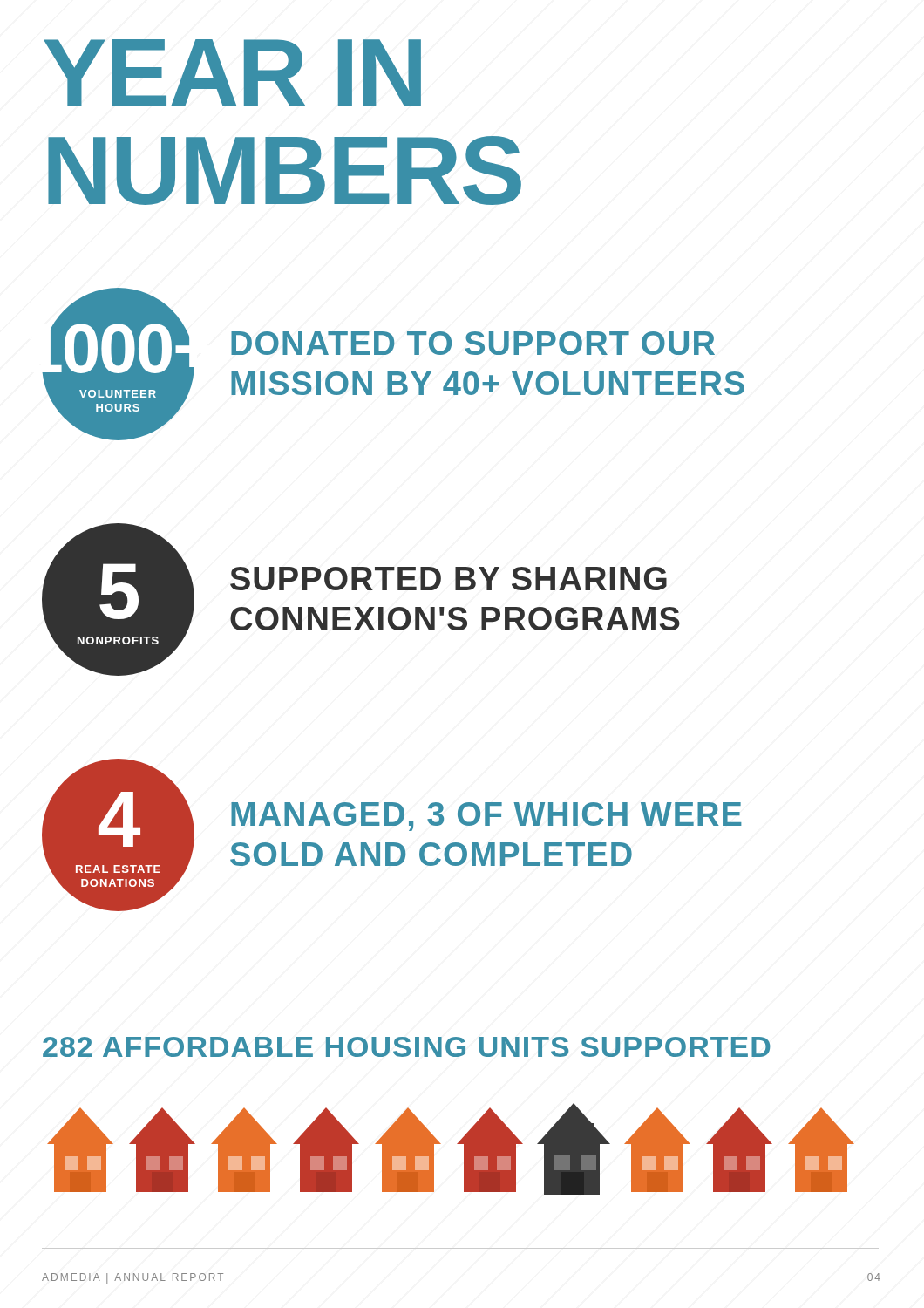
Task: Click on the illustration
Action: click(460, 1149)
